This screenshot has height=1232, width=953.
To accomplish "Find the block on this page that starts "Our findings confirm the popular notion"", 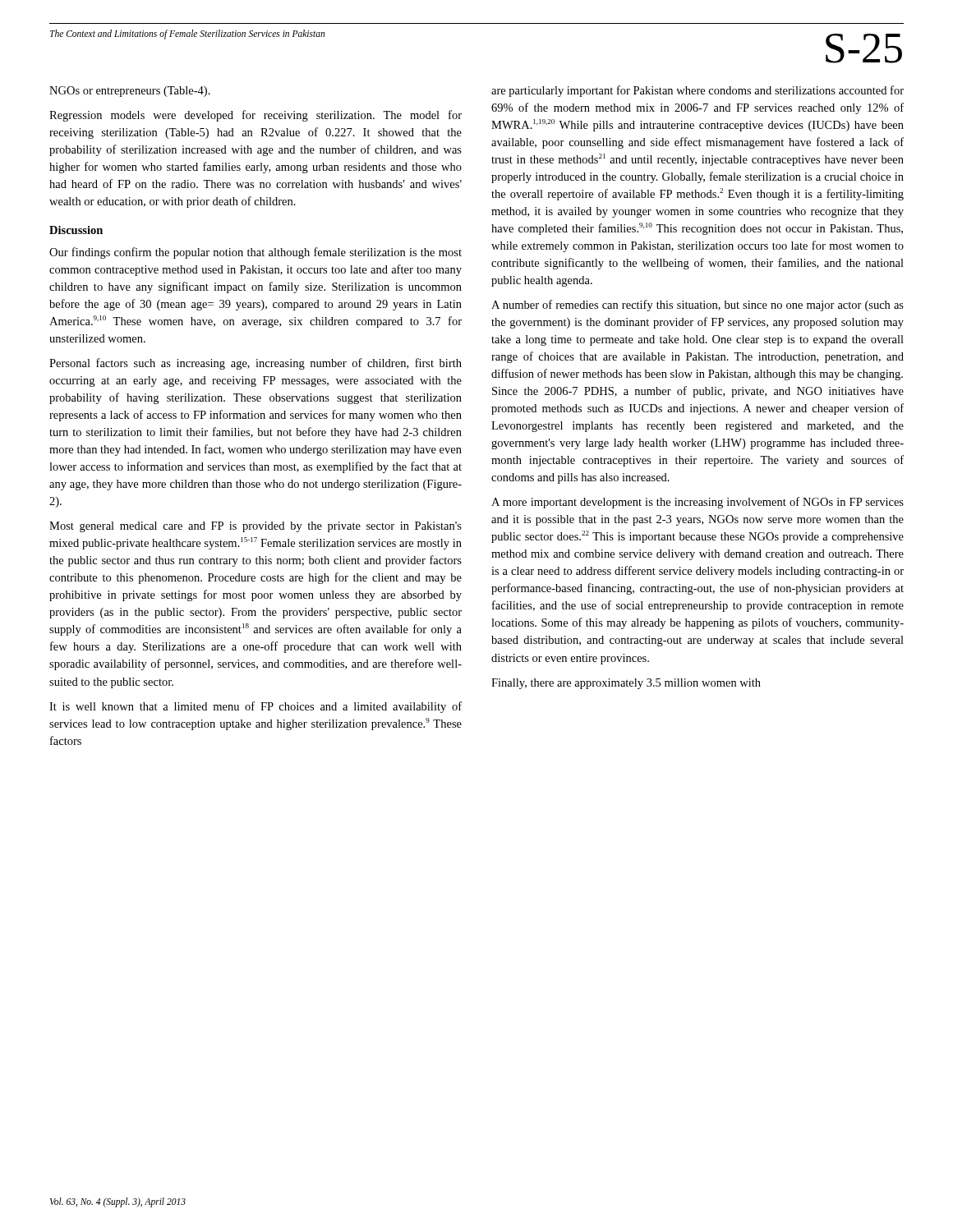I will (255, 296).
